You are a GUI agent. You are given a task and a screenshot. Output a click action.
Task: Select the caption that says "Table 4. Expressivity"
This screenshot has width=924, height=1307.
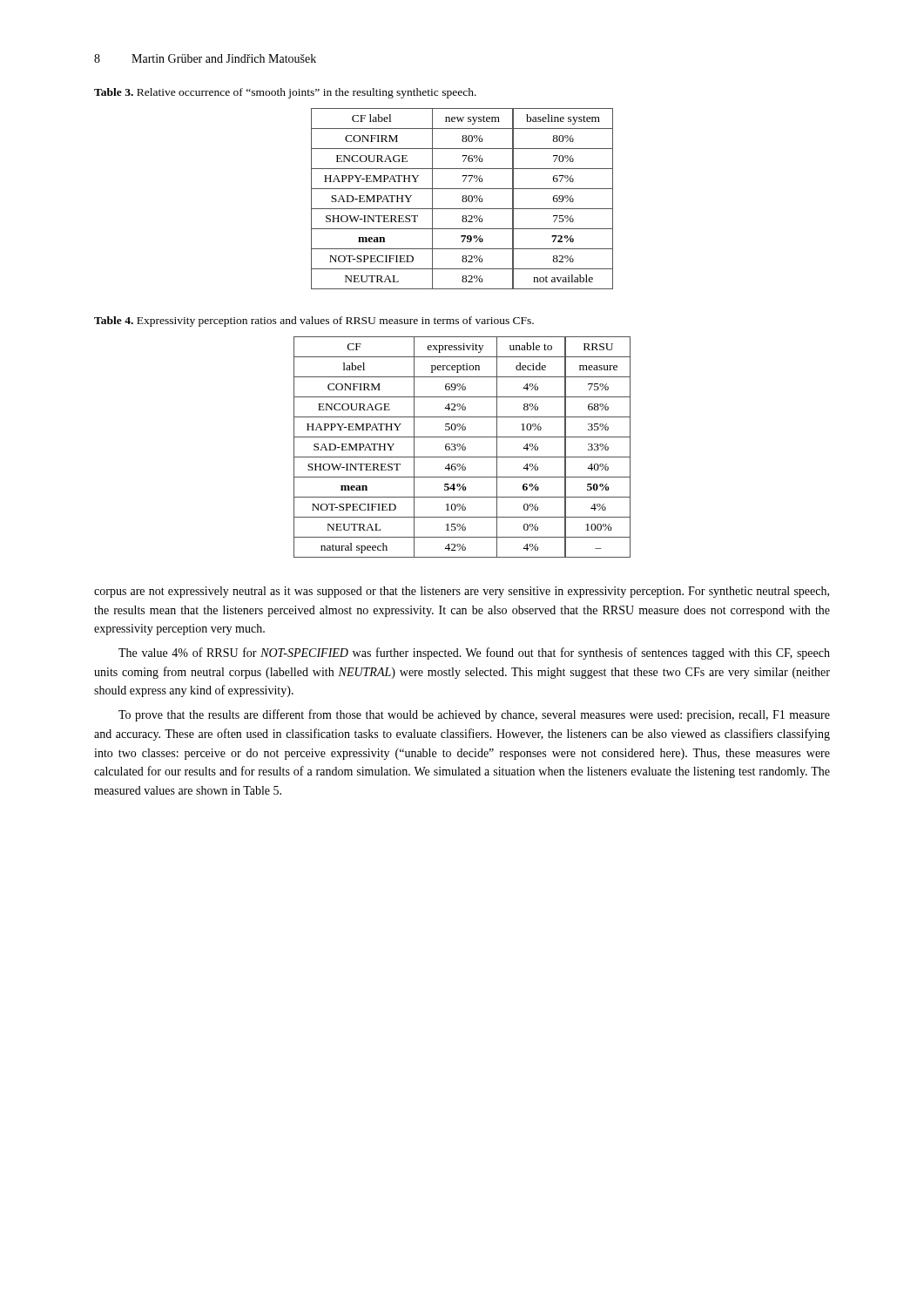(x=314, y=320)
